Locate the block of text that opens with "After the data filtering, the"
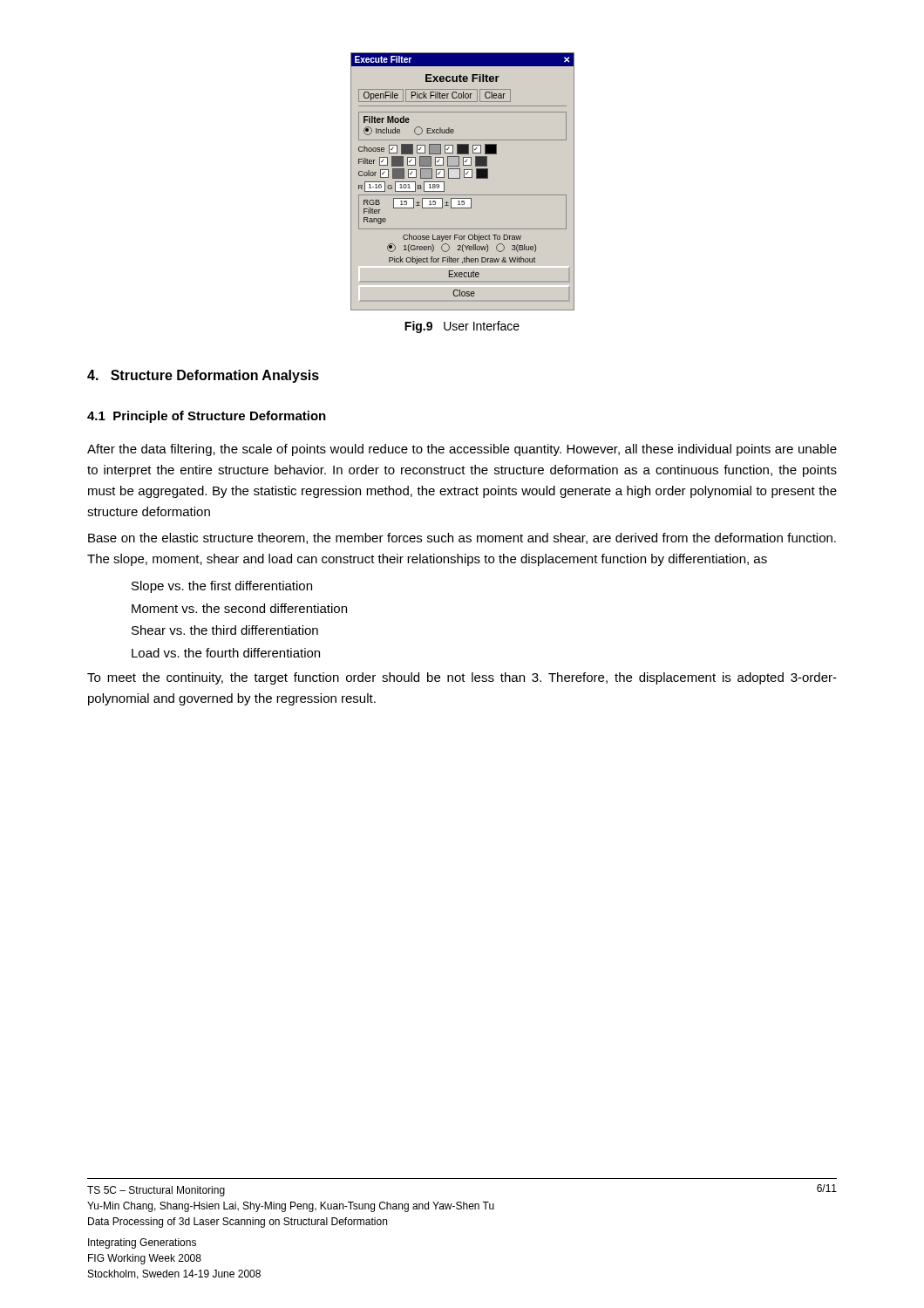Screen dimensions: 1308x924 (x=462, y=480)
